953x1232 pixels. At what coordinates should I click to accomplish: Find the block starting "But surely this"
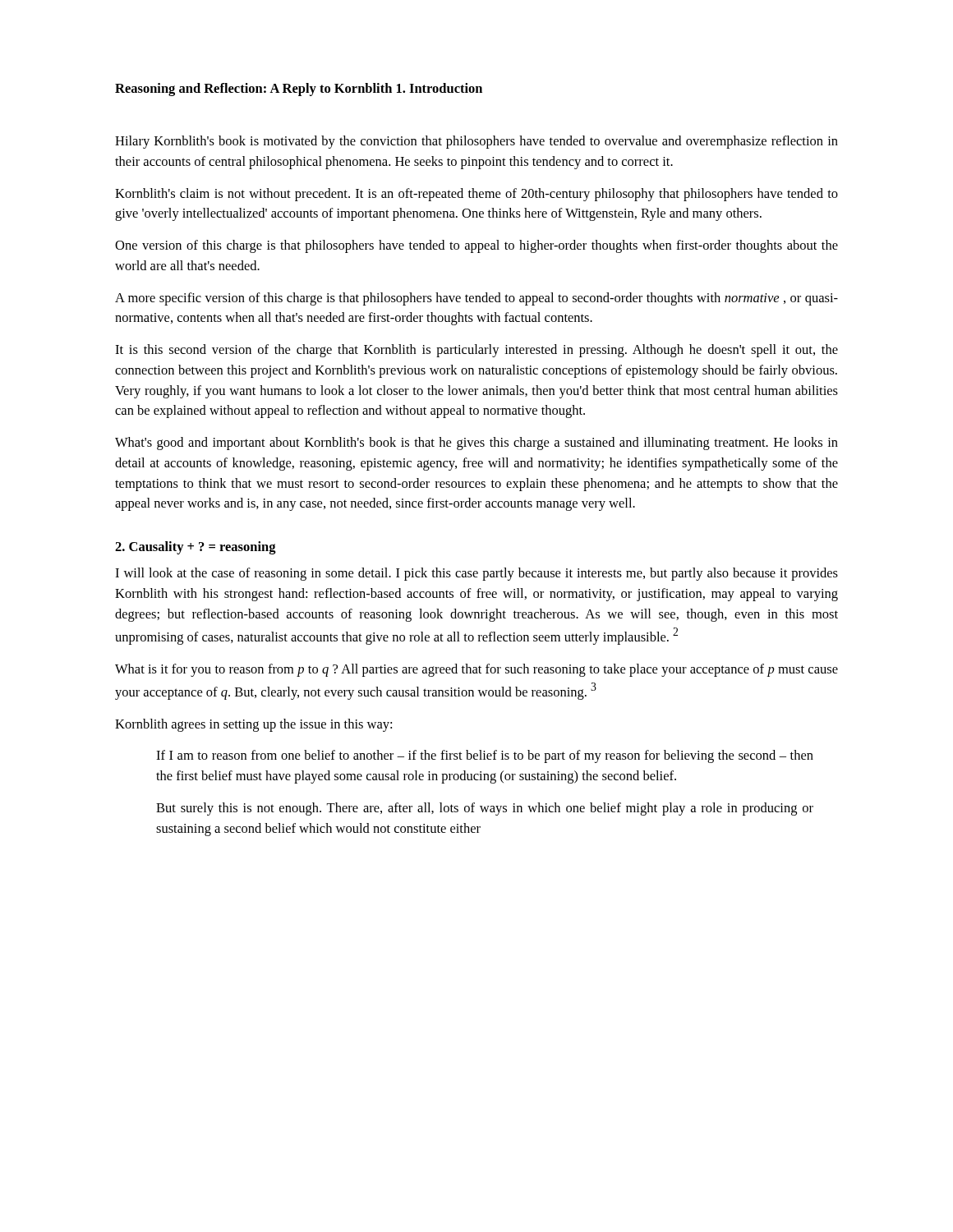[485, 818]
